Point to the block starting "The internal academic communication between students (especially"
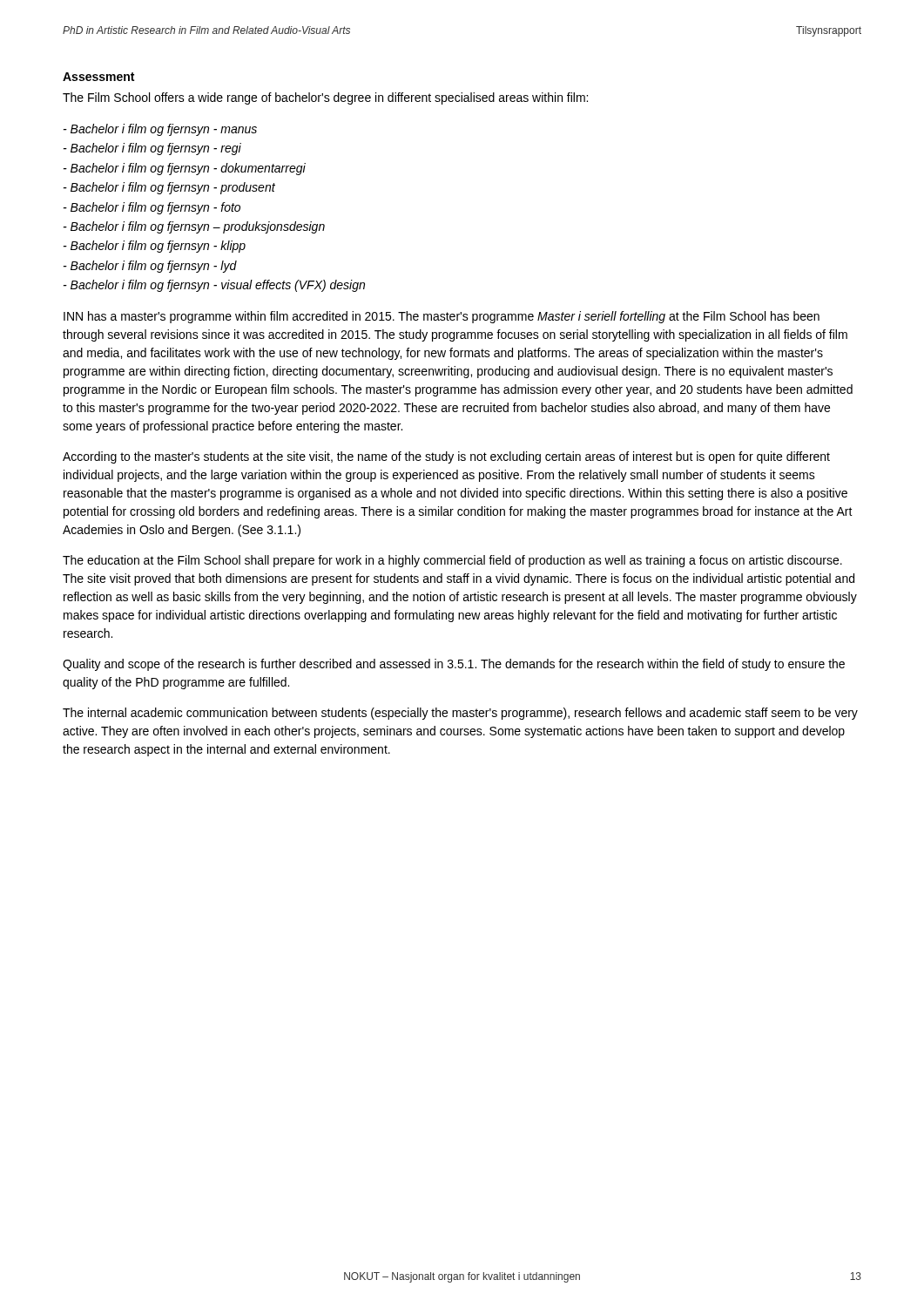The width and height of the screenshot is (924, 1307). 460,731
